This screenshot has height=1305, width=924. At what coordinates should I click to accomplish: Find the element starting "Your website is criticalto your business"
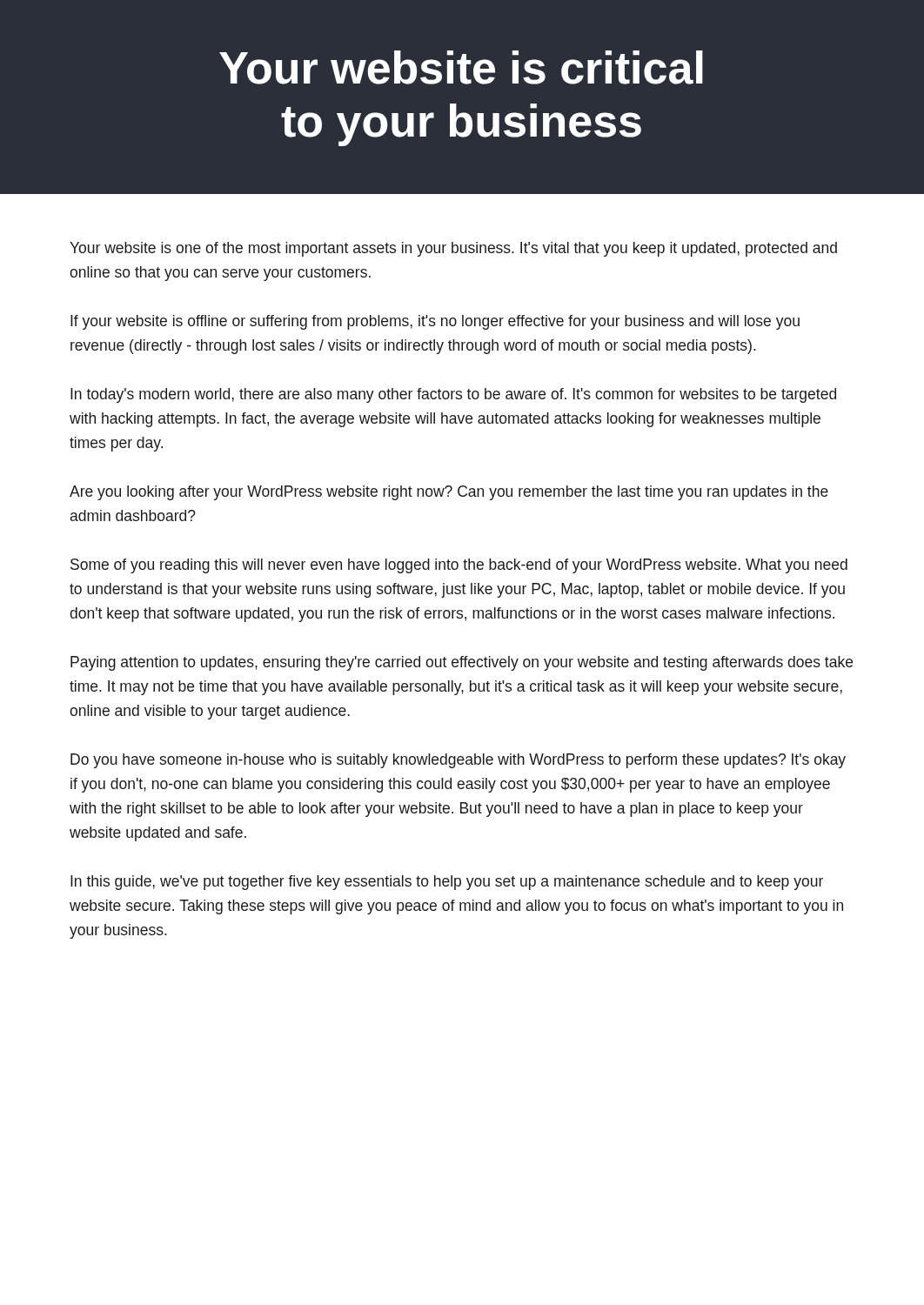pos(462,97)
